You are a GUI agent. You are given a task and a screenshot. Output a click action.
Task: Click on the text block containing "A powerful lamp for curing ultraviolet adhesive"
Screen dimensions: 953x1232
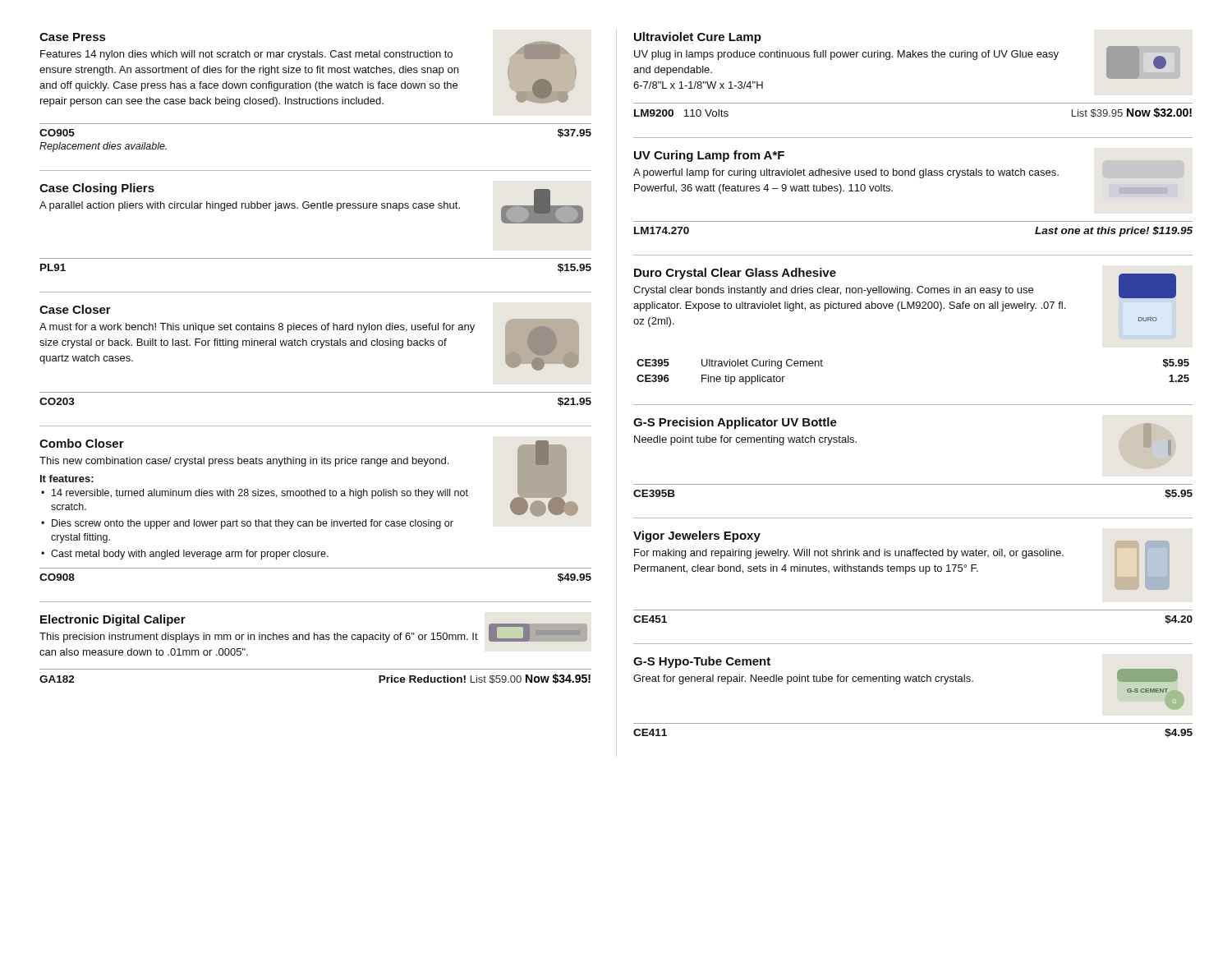856,181
